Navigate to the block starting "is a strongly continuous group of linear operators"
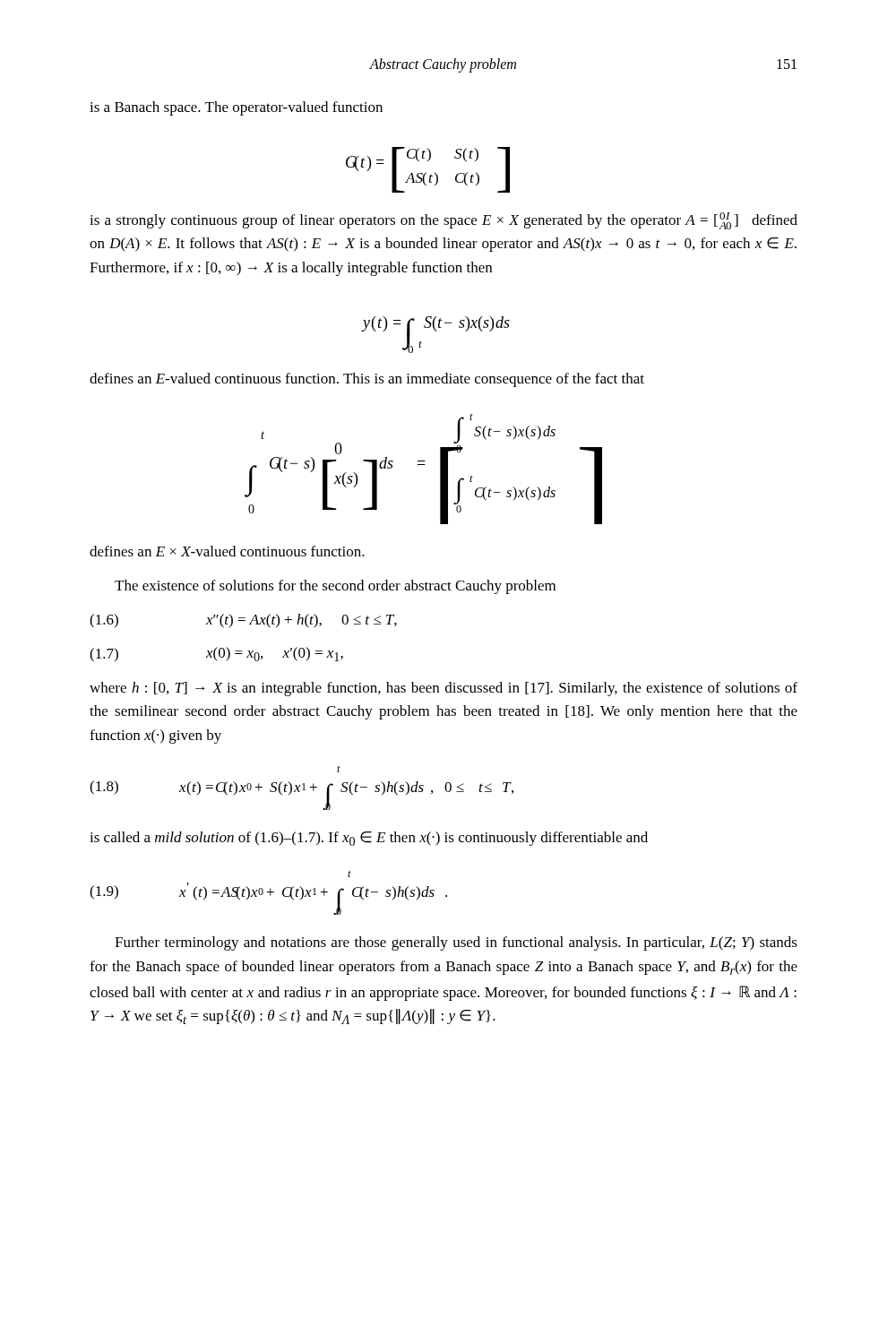Screen dimensions: 1344x896 [444, 244]
